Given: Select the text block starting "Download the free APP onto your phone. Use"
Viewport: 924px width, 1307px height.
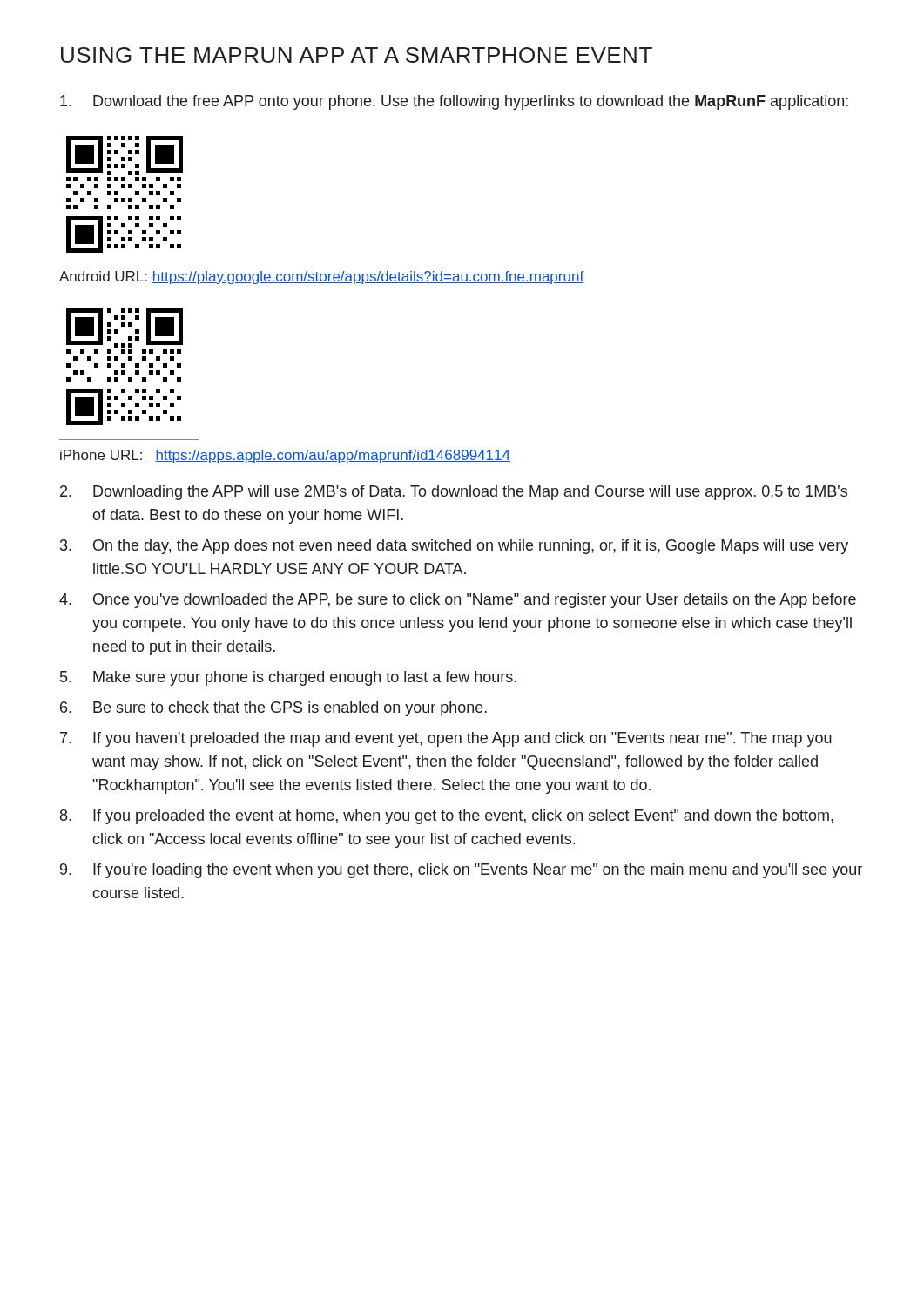Looking at the screenshot, I should (x=454, y=102).
